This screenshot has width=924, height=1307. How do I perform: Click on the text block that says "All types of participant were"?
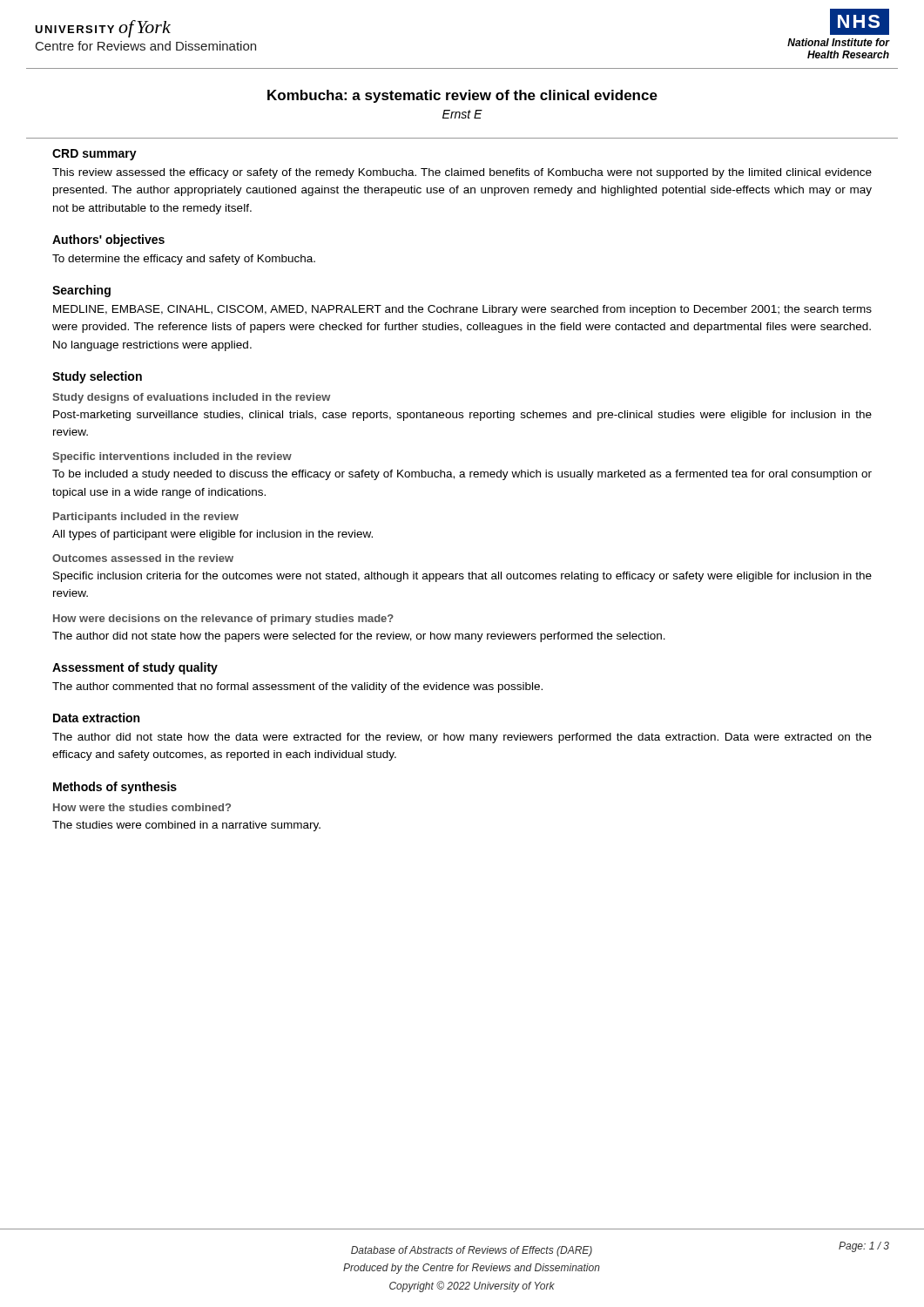[213, 534]
